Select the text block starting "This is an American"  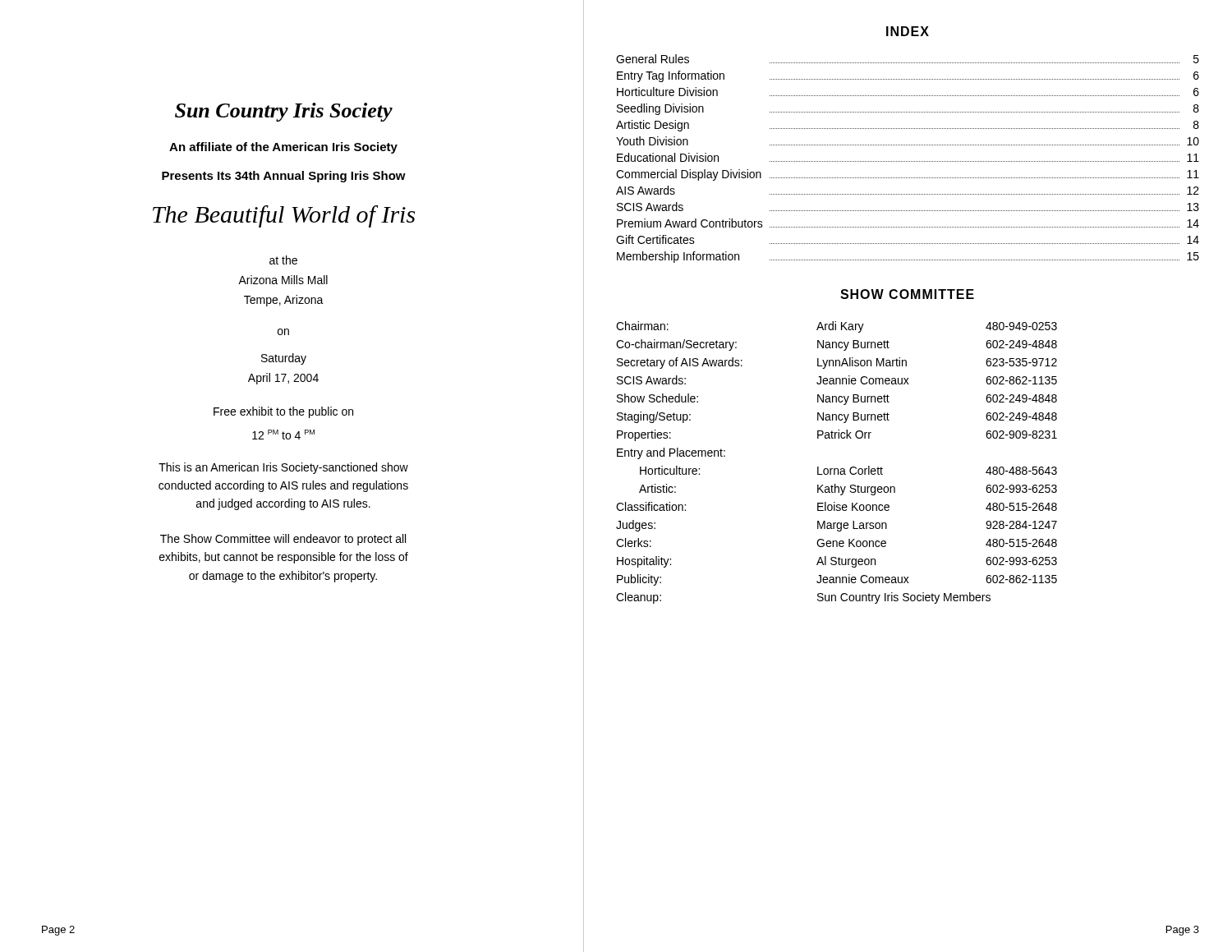coord(283,485)
